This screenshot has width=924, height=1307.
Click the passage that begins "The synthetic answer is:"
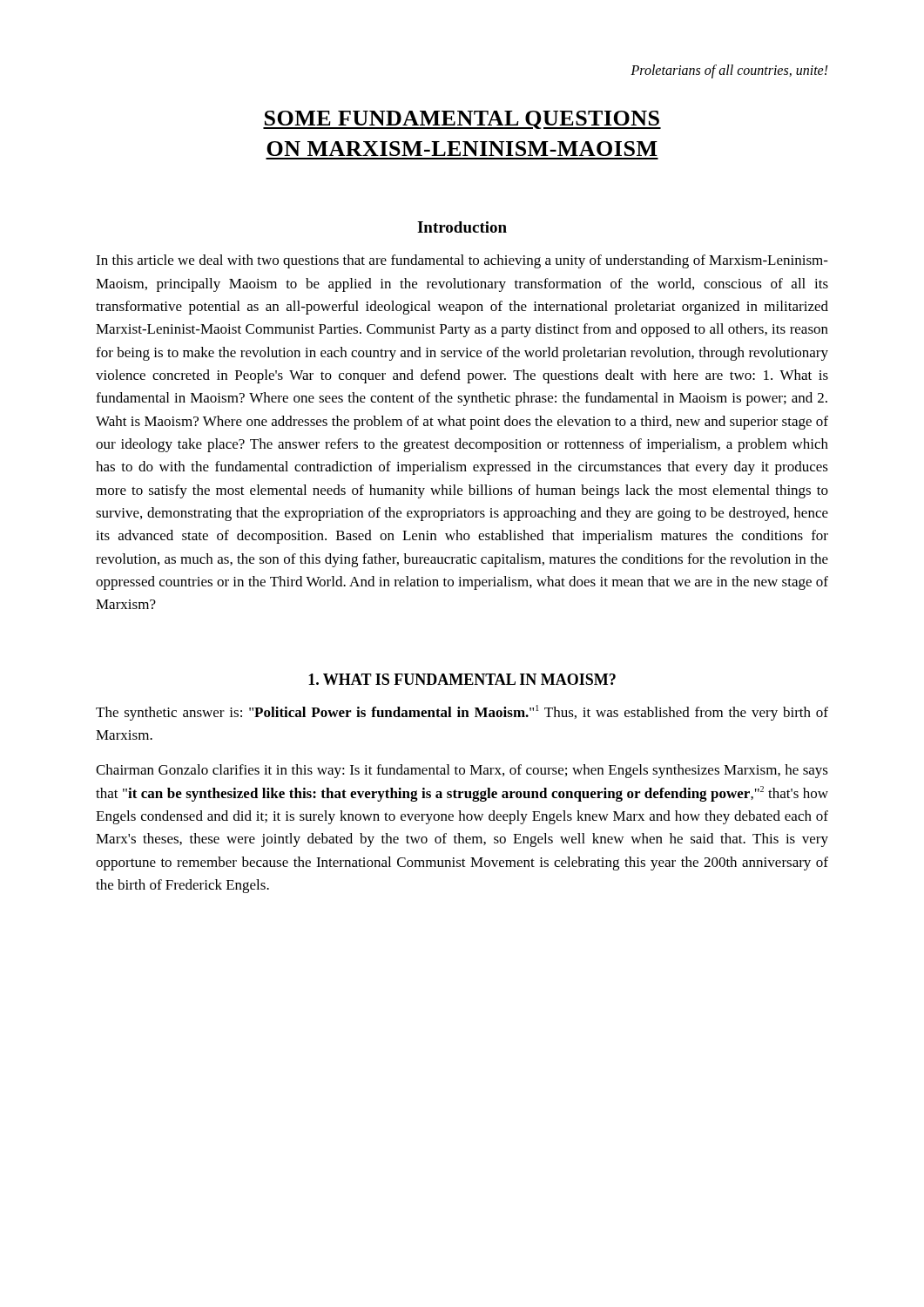pos(462,799)
